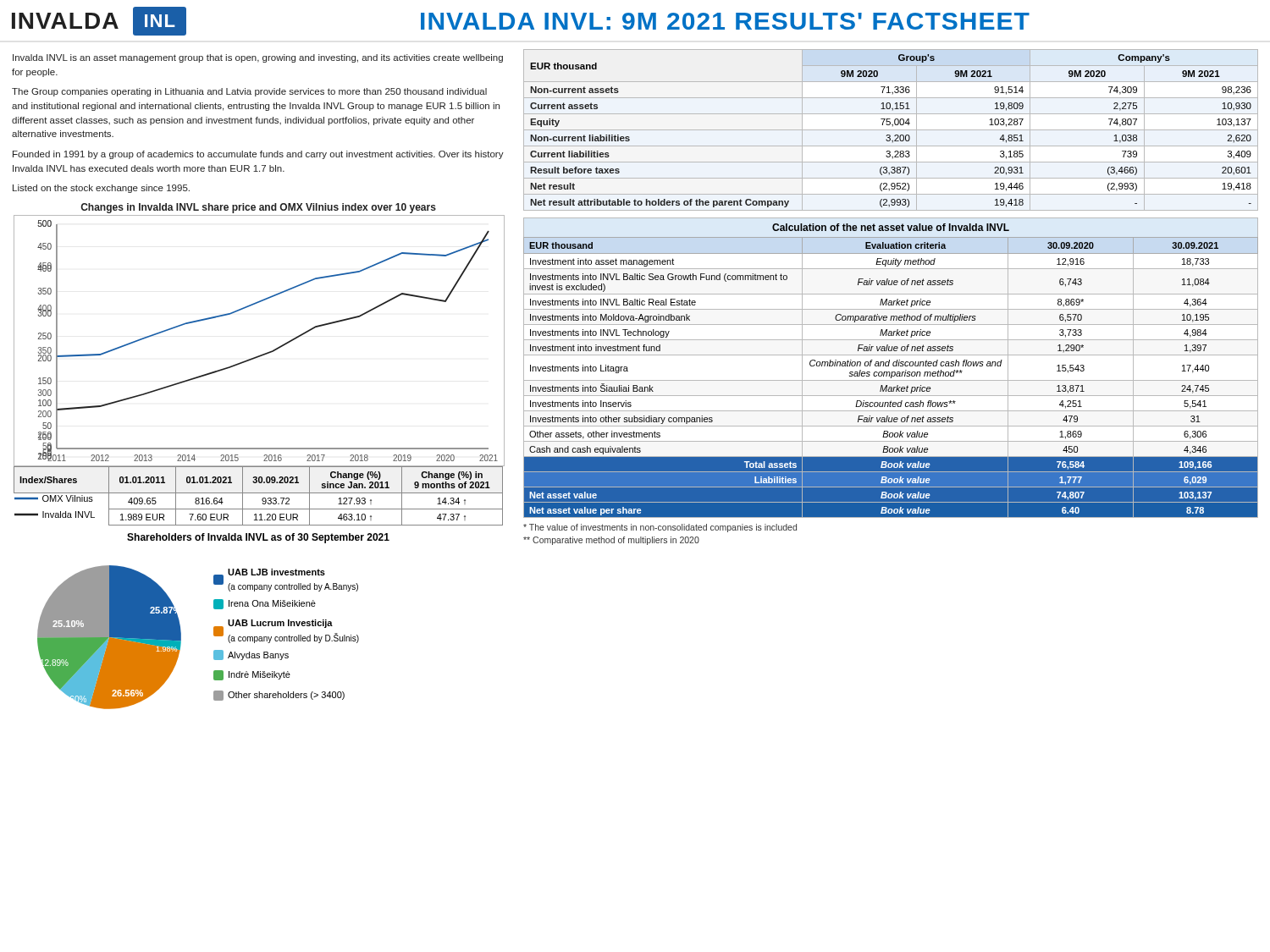This screenshot has width=1270, height=952.
Task: Find the table that mentions "463.10 ↑"
Action: (258, 496)
